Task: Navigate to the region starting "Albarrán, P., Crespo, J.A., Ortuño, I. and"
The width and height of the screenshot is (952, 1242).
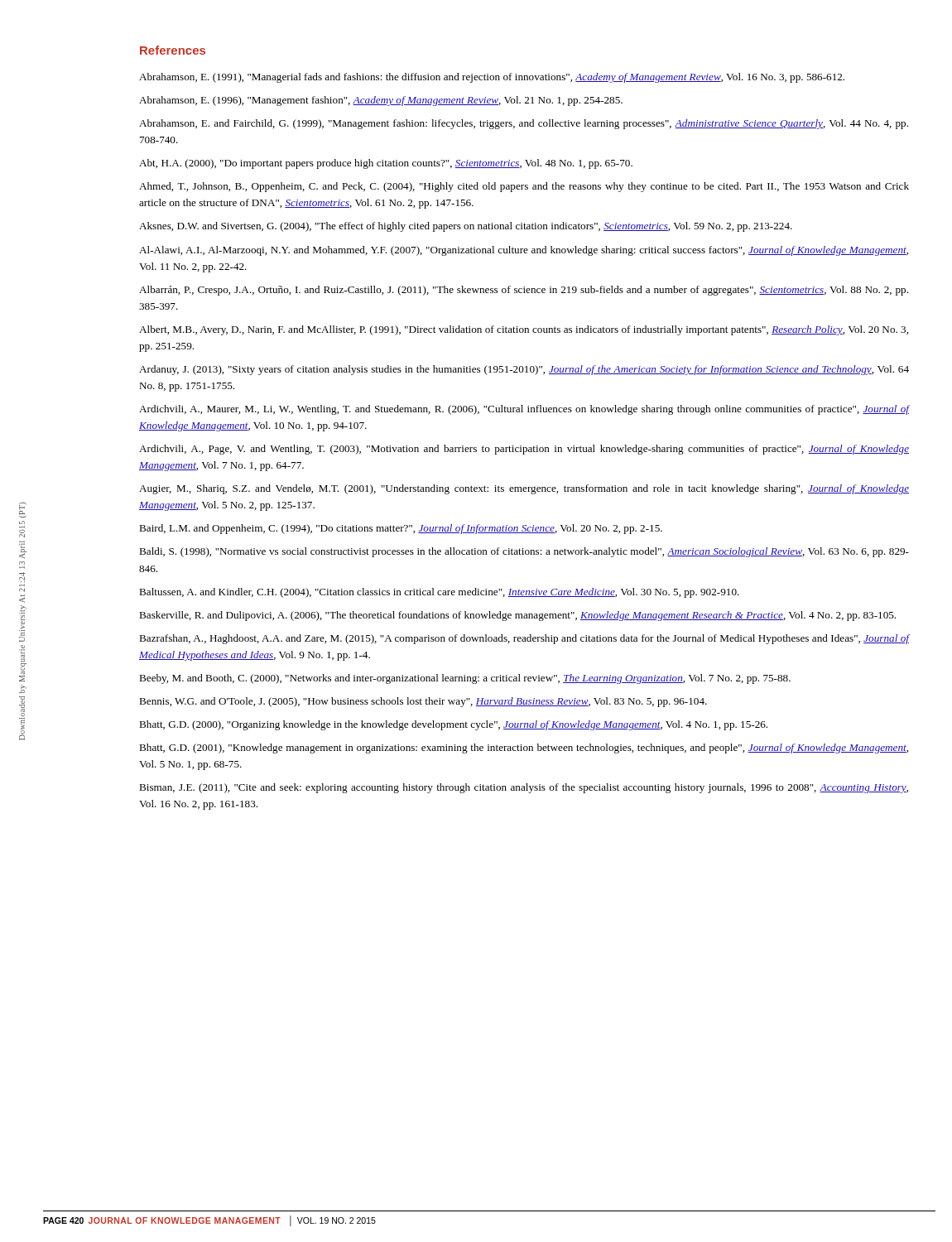Action: 524,297
